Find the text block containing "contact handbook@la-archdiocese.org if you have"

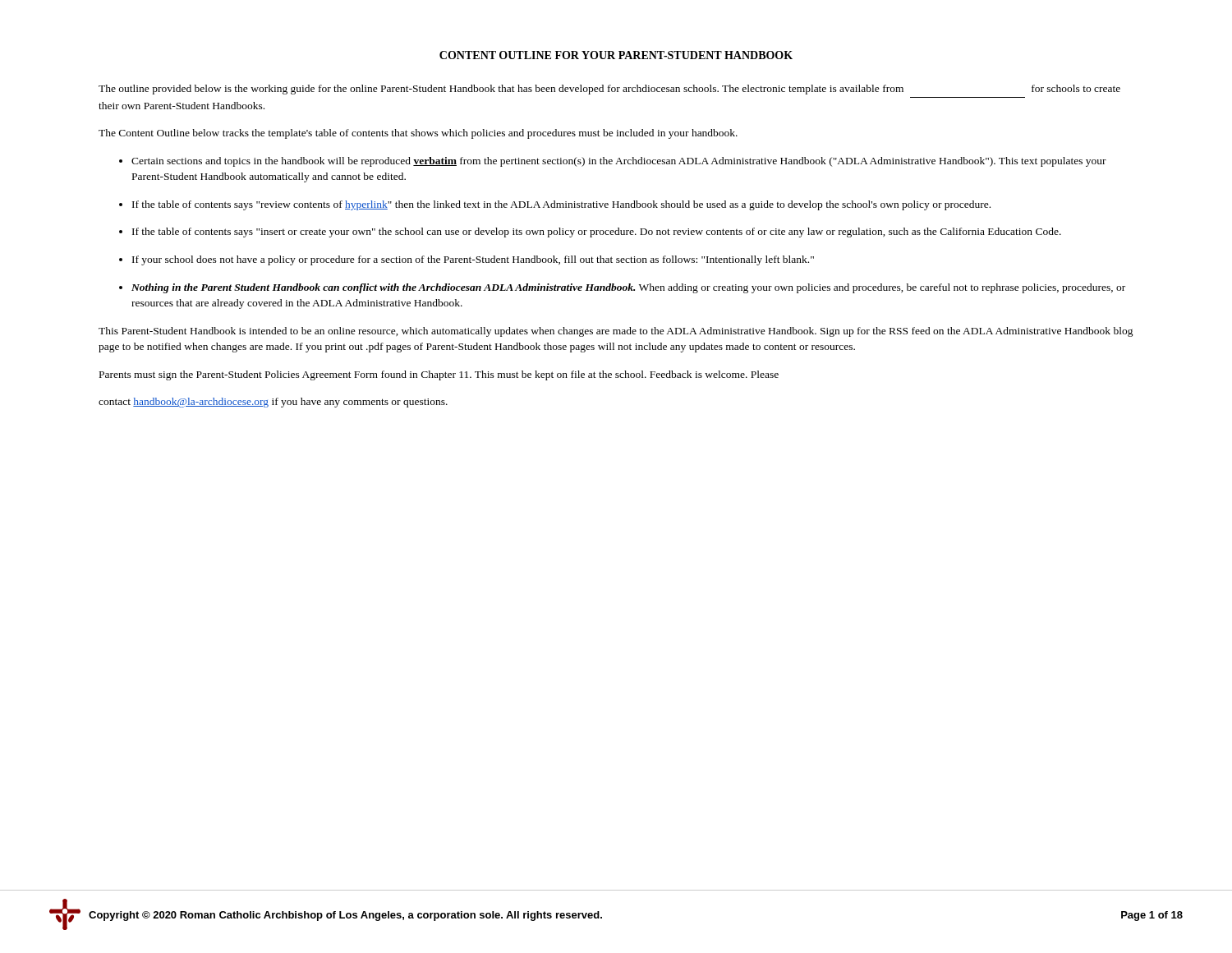pyautogui.click(x=273, y=402)
